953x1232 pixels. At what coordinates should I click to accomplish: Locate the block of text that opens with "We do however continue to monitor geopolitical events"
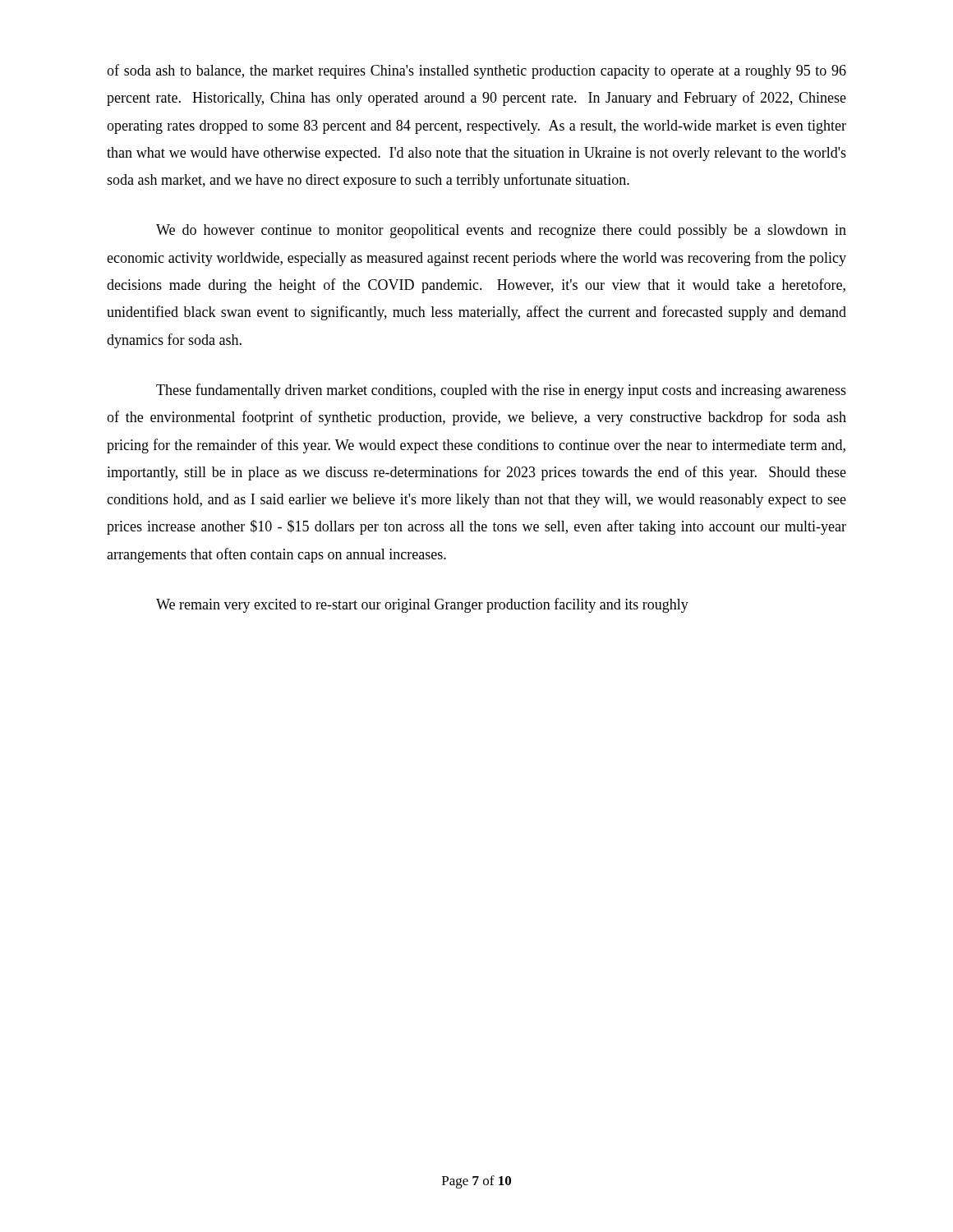tap(476, 285)
